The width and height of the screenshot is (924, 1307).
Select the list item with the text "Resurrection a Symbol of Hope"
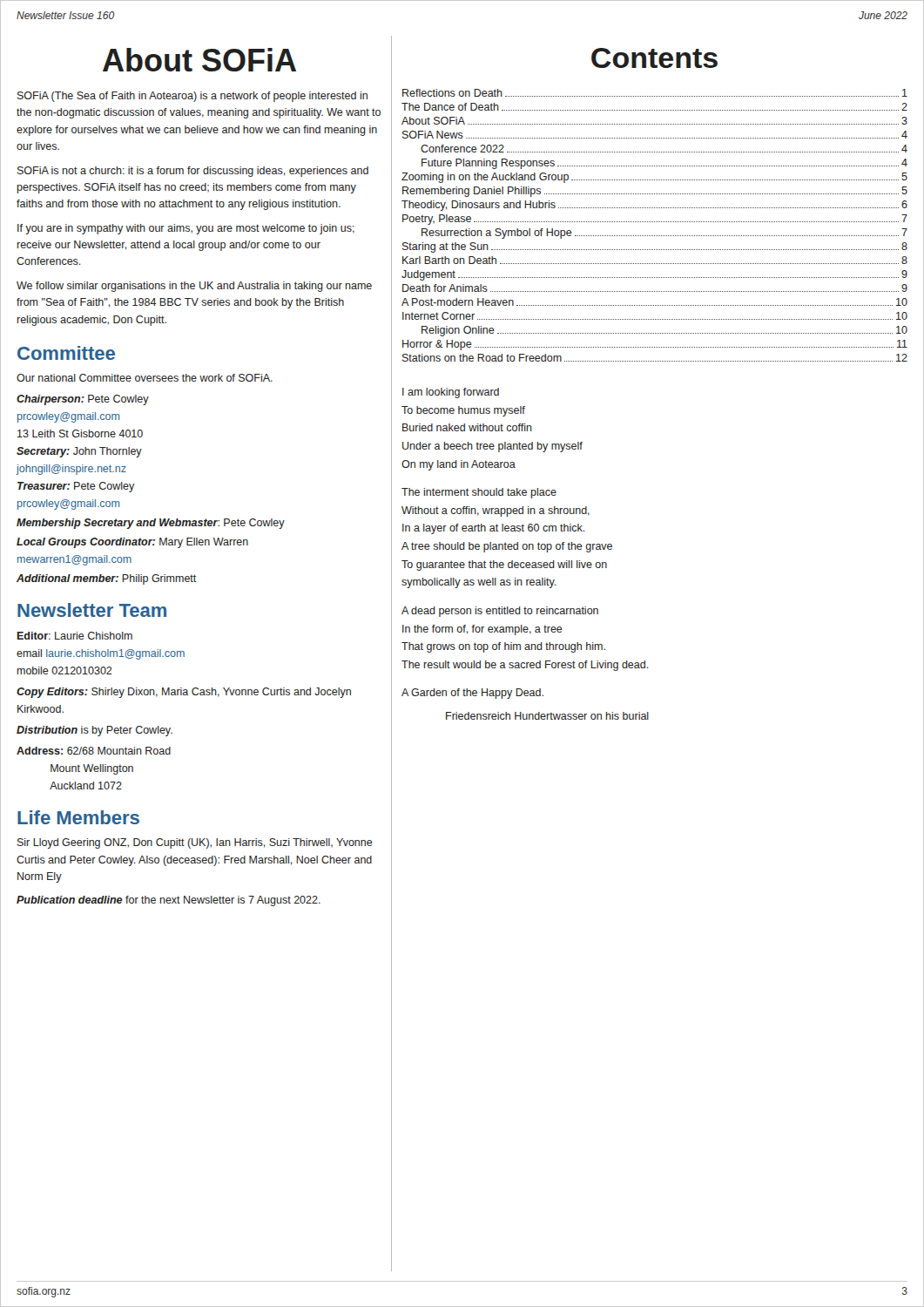[664, 233]
